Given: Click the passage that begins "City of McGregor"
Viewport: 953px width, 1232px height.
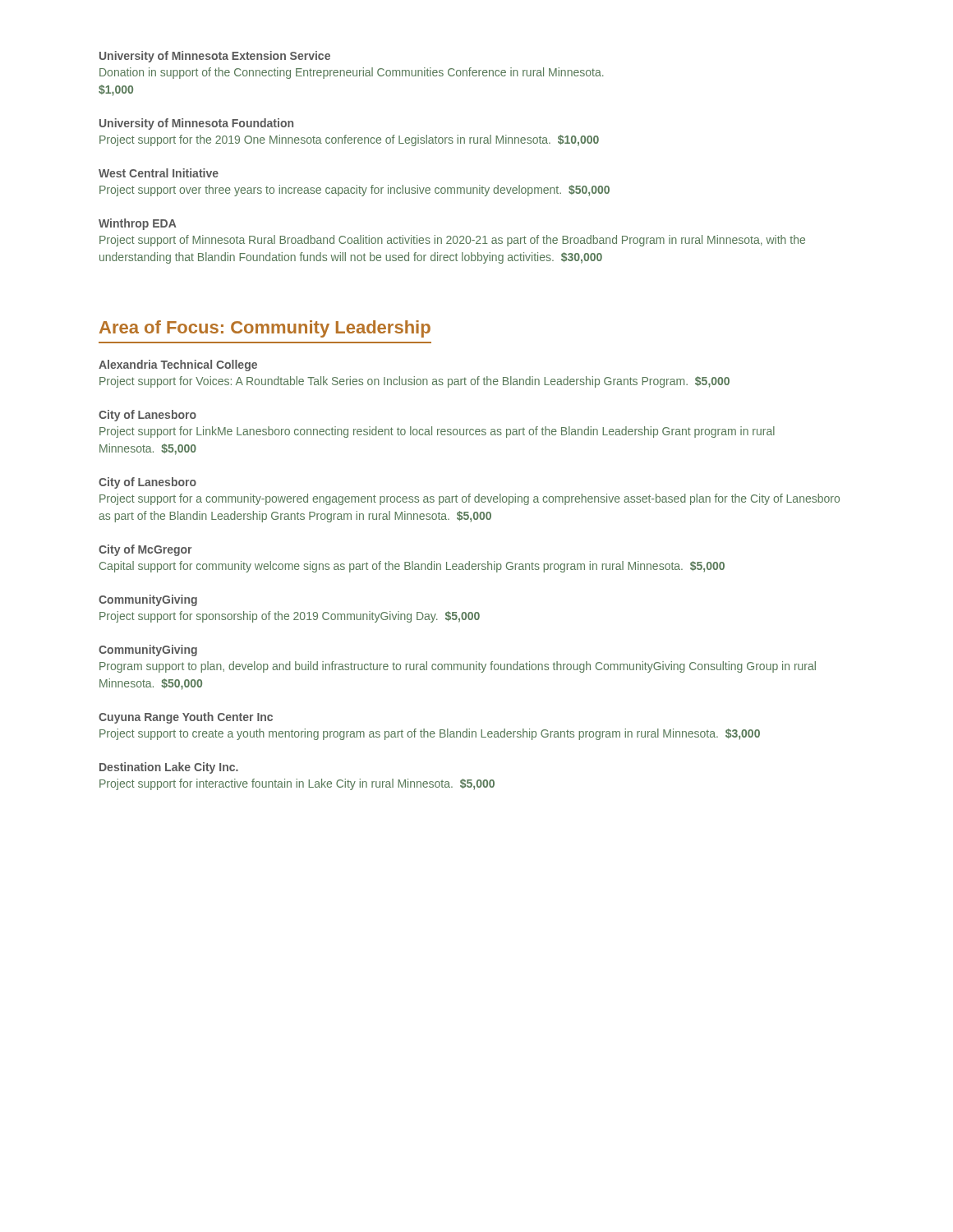Looking at the screenshot, I should [x=476, y=559].
